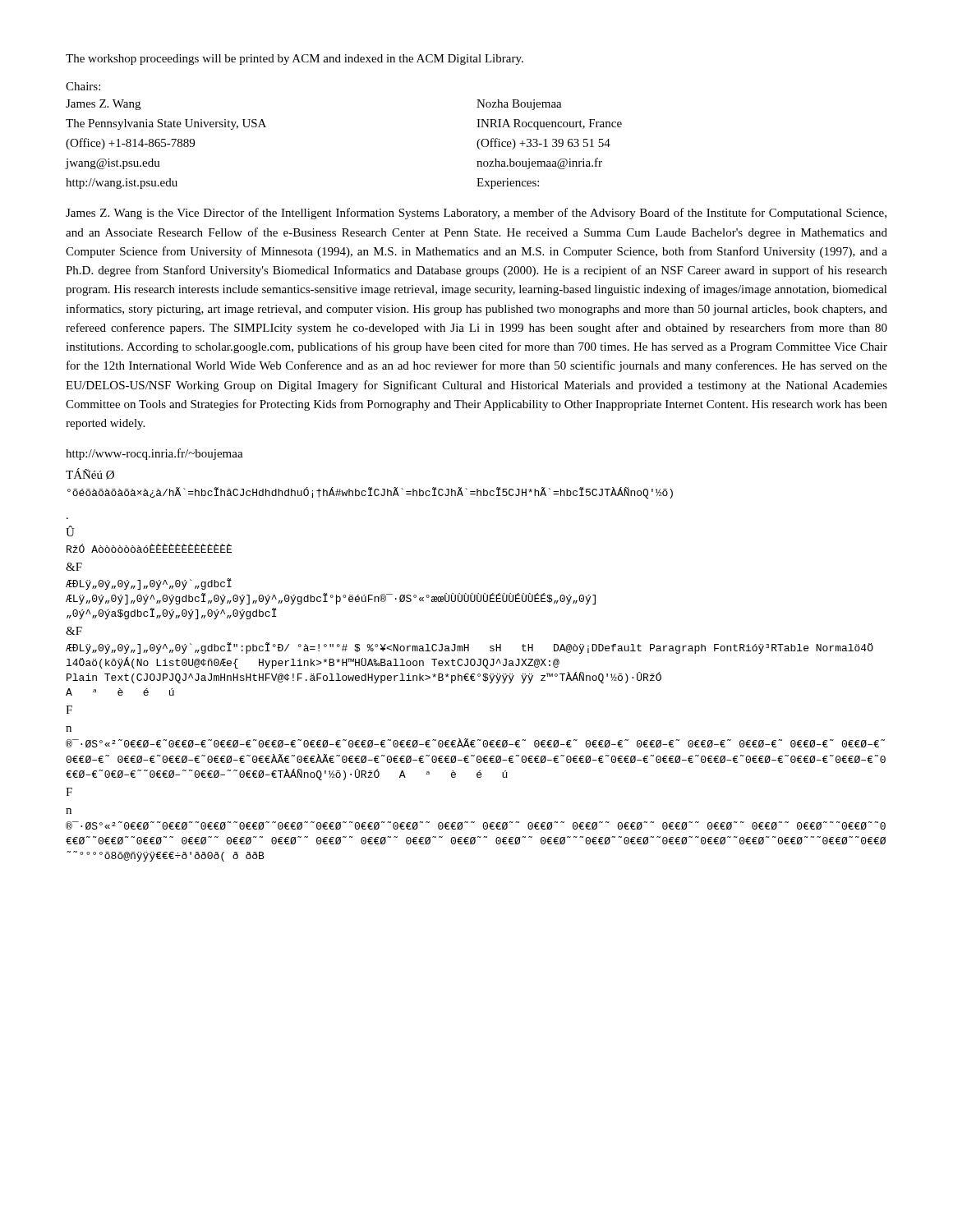Viewport: 953px width, 1232px height.
Task: Find the passage starting "Chairs: James Z. Wang Nozha"
Action: pos(476,136)
